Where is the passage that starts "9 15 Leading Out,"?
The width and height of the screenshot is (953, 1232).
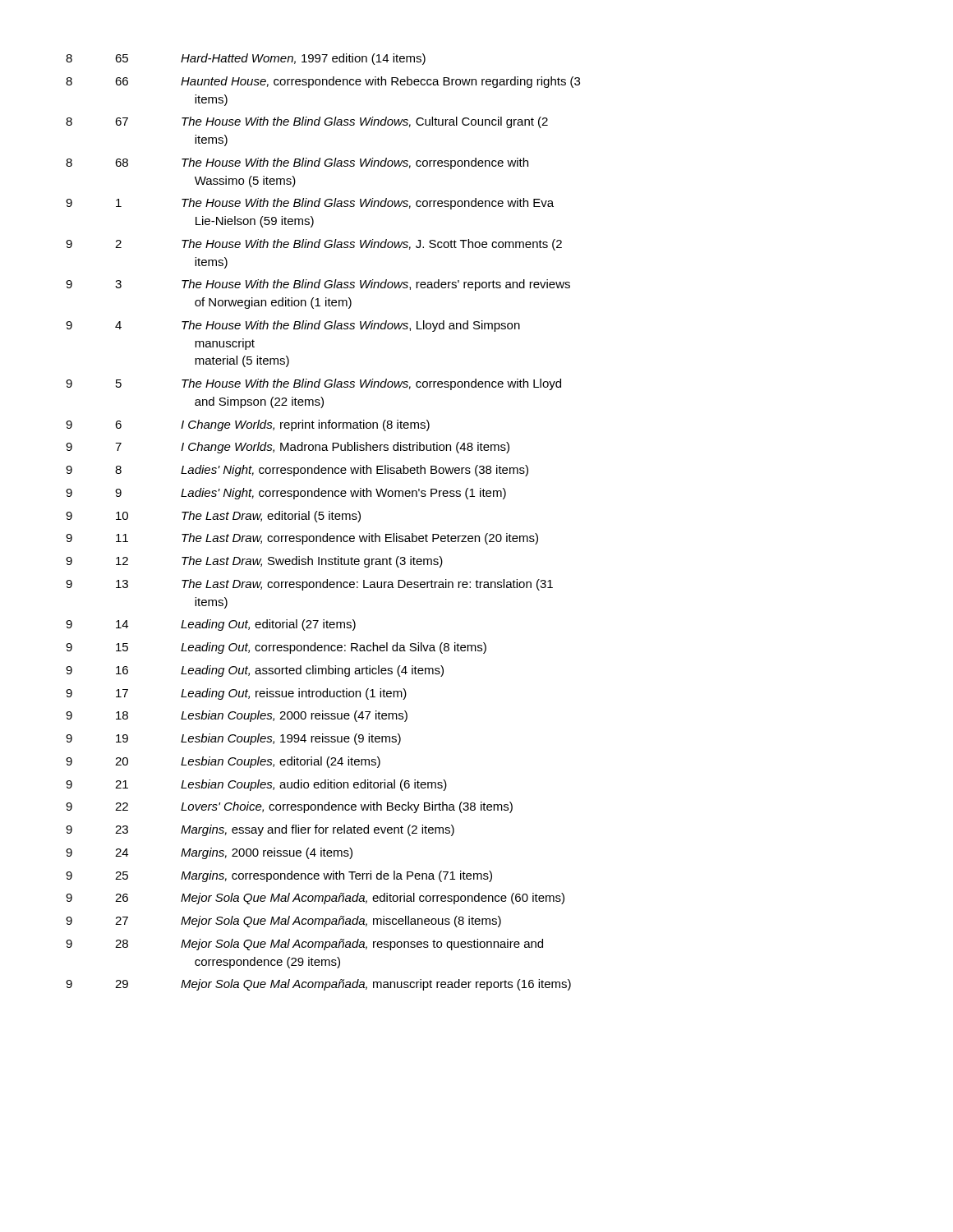476,647
